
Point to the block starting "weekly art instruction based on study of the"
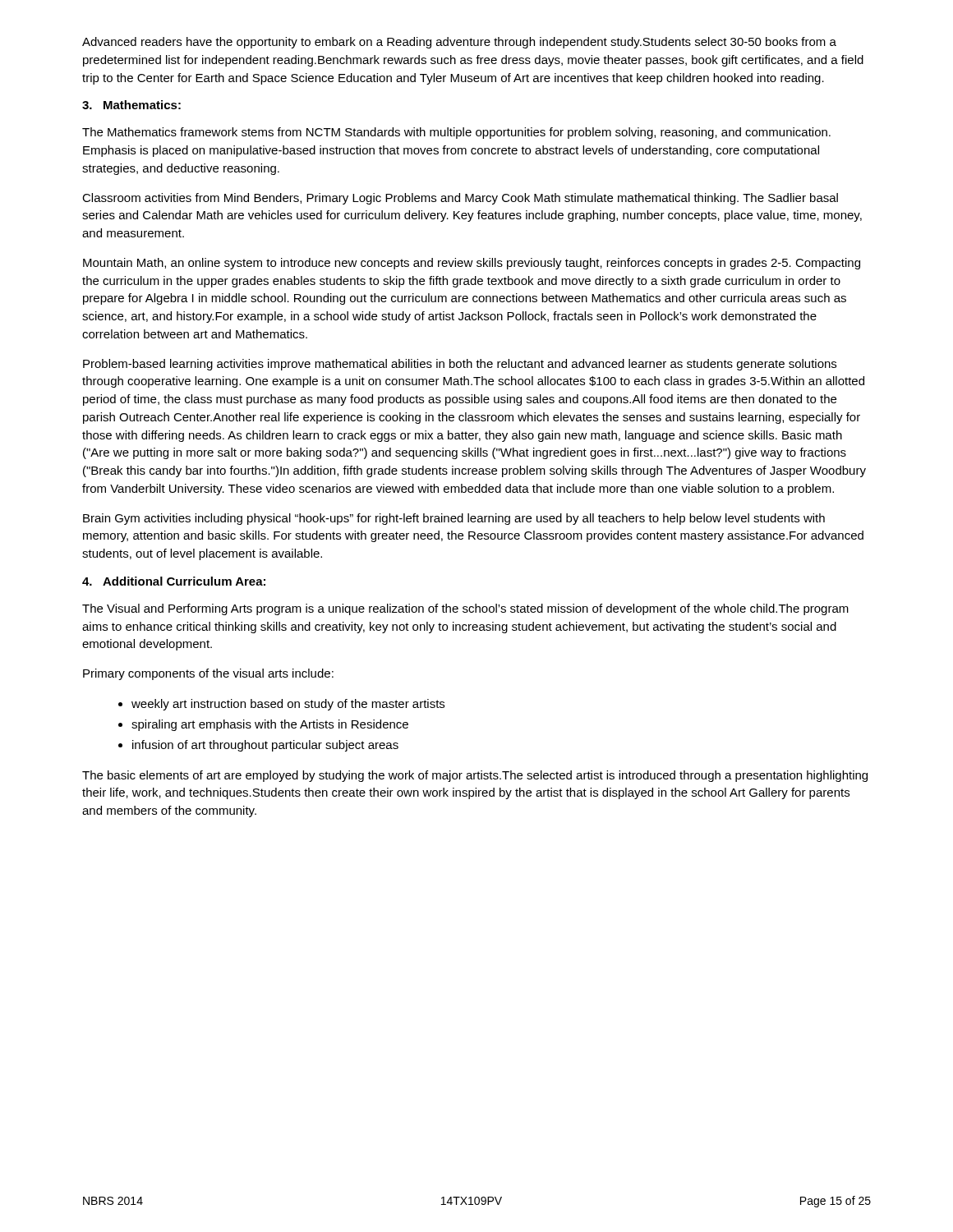coord(288,703)
